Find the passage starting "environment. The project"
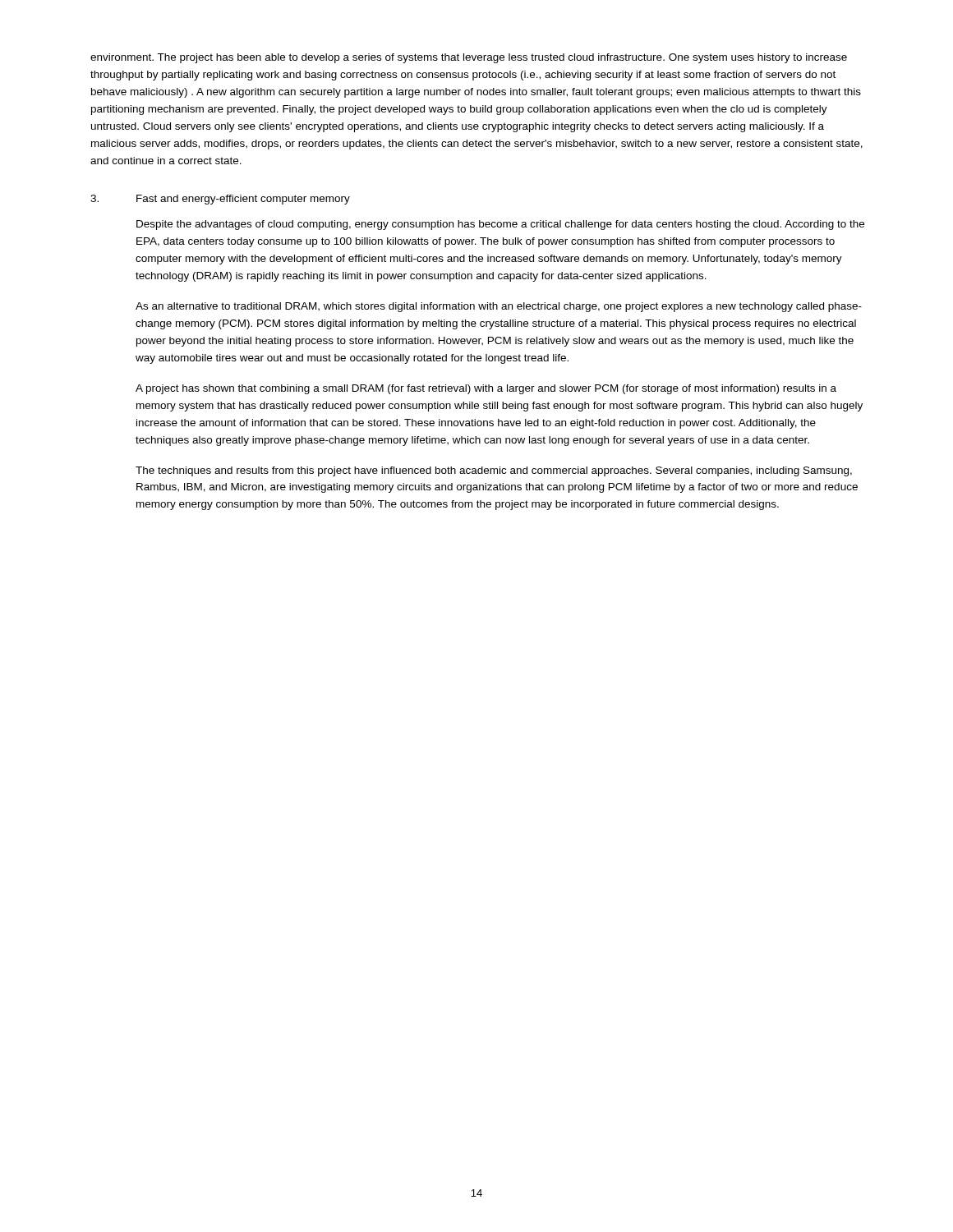953x1232 pixels. pyautogui.click(x=477, y=109)
